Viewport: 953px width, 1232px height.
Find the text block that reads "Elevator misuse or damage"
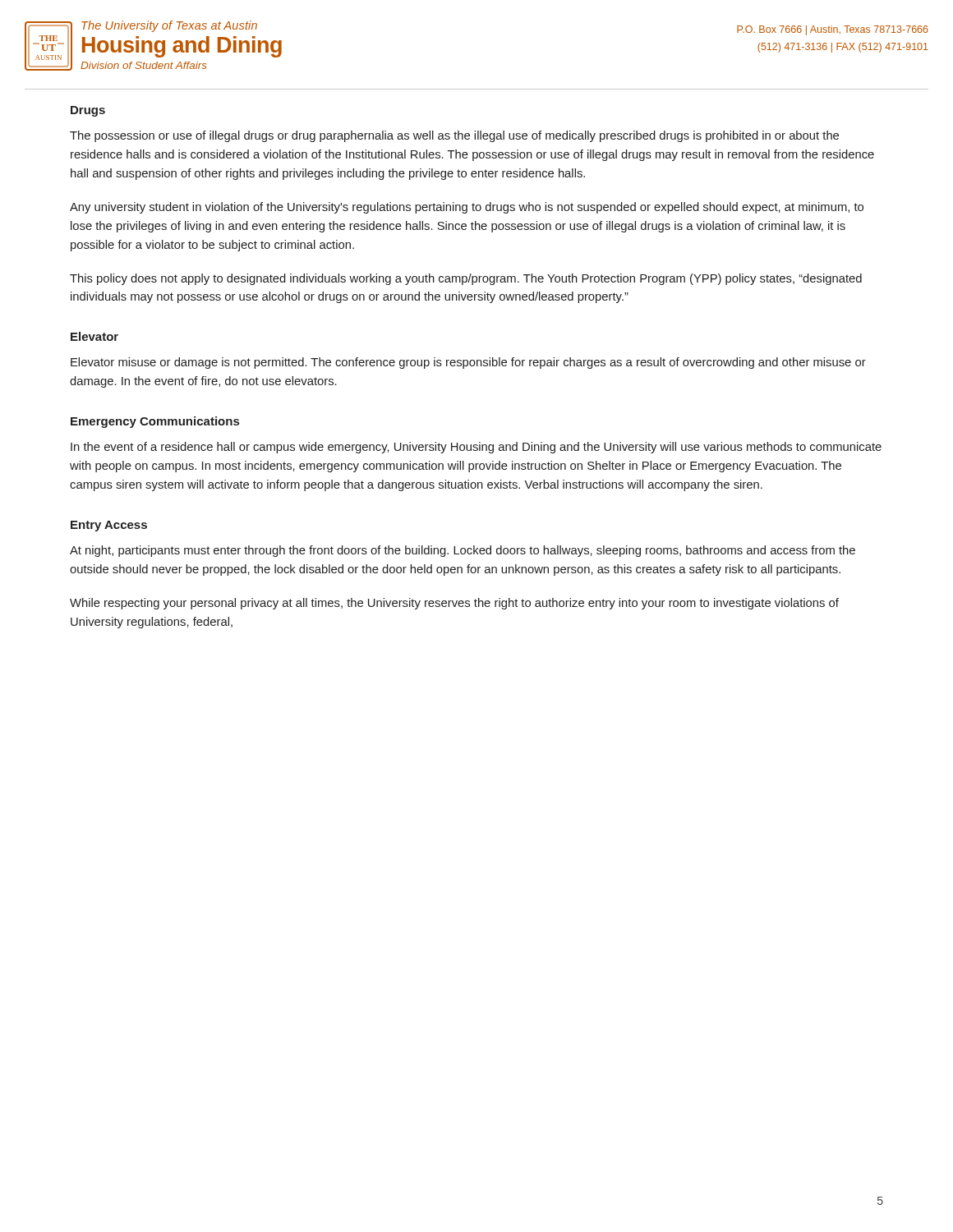coord(468,372)
